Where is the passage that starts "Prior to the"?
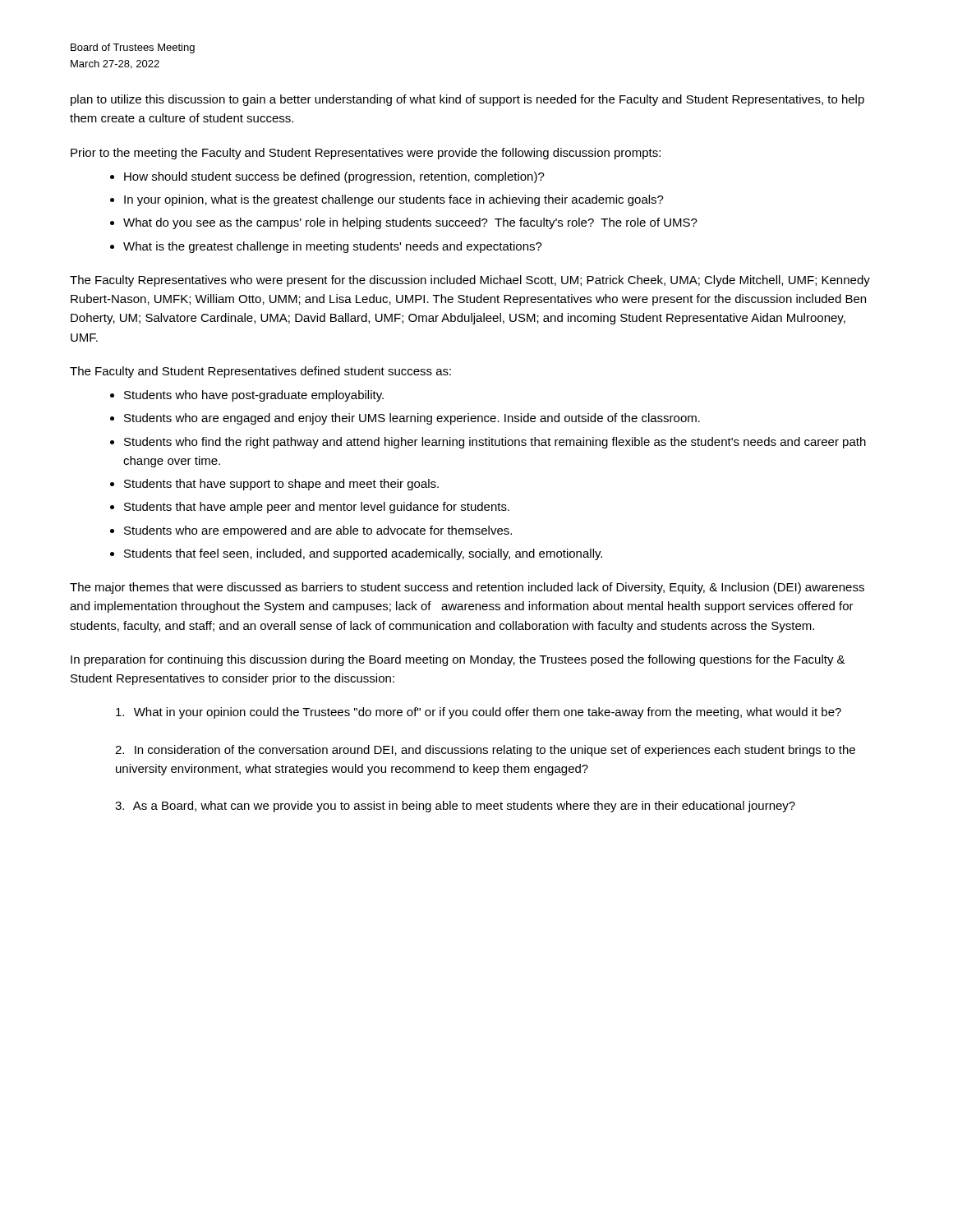 pos(366,152)
